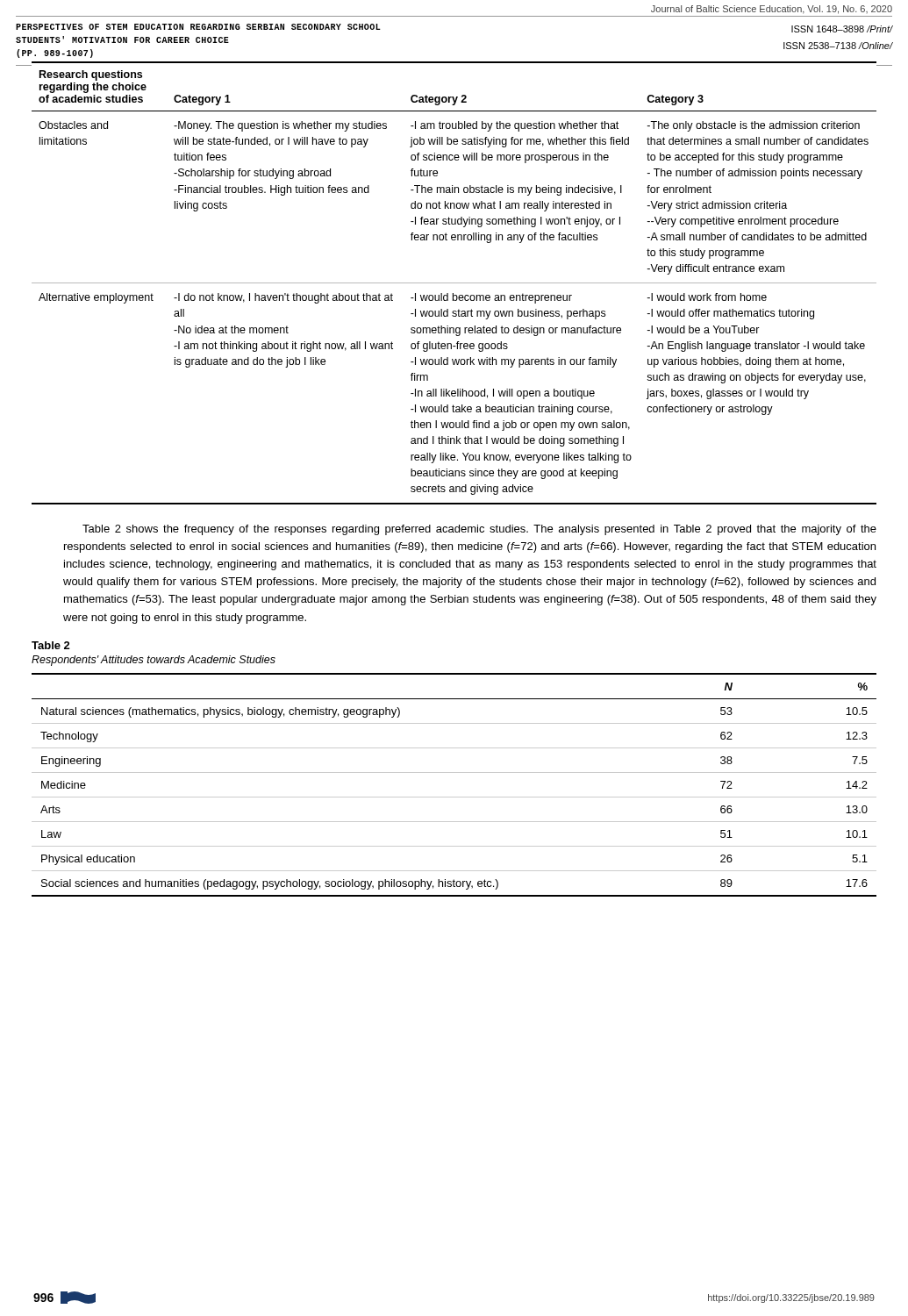
Task: Select the text block with the text "Table 2 shows the"
Action: pos(470,573)
